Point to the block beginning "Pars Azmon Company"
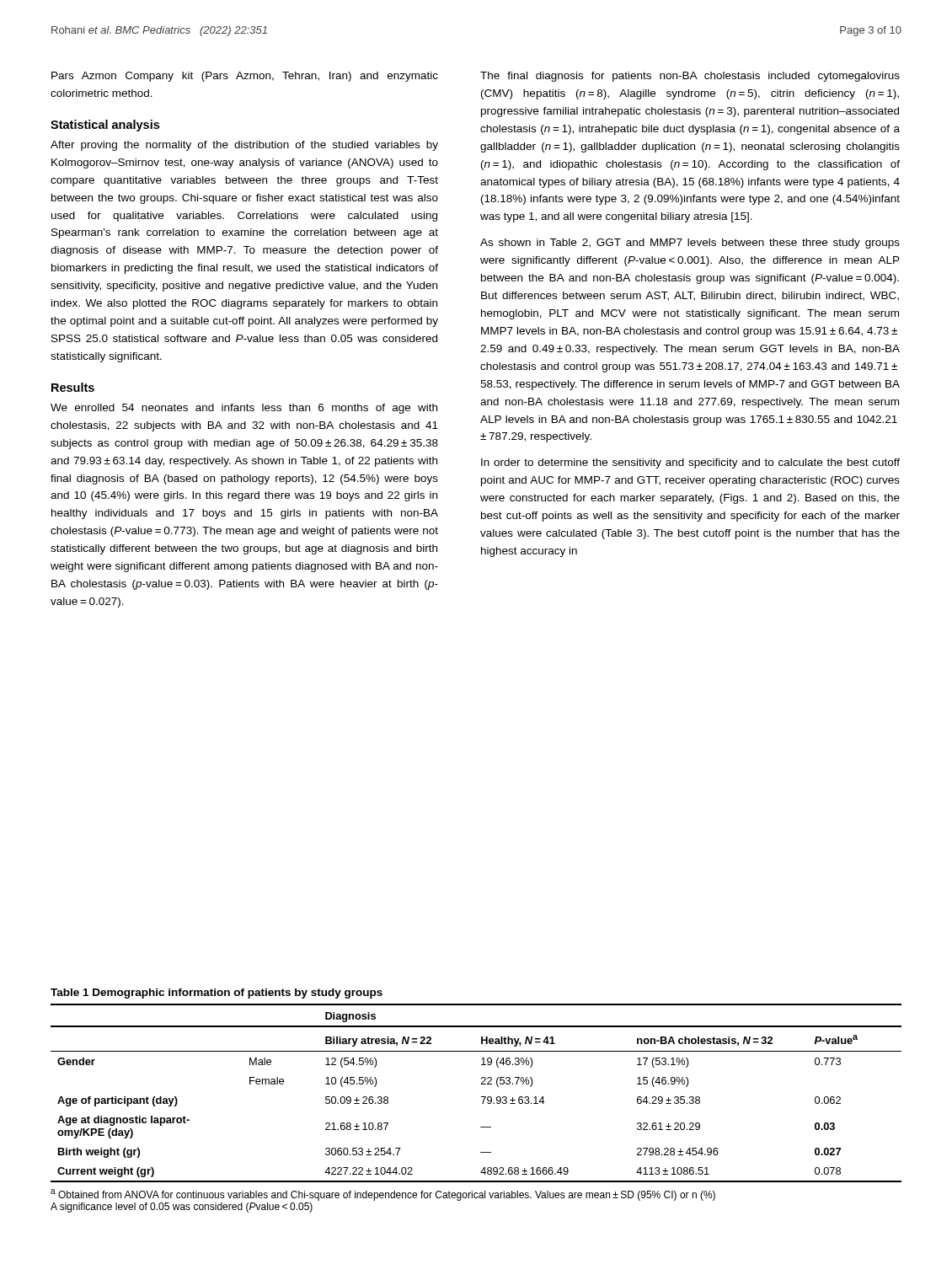Screen dimensions: 1264x952 [x=244, y=84]
